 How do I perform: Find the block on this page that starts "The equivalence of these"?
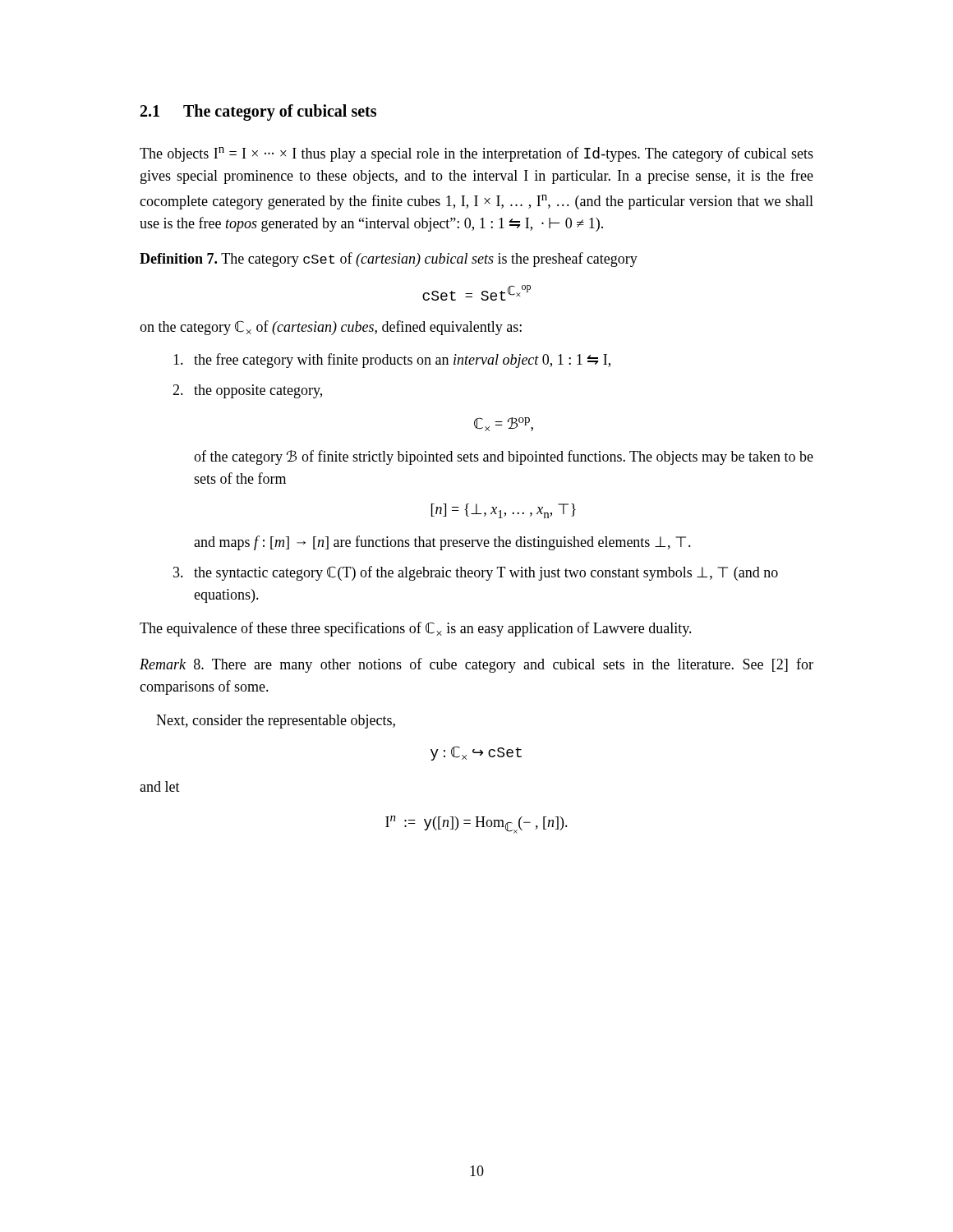click(416, 630)
